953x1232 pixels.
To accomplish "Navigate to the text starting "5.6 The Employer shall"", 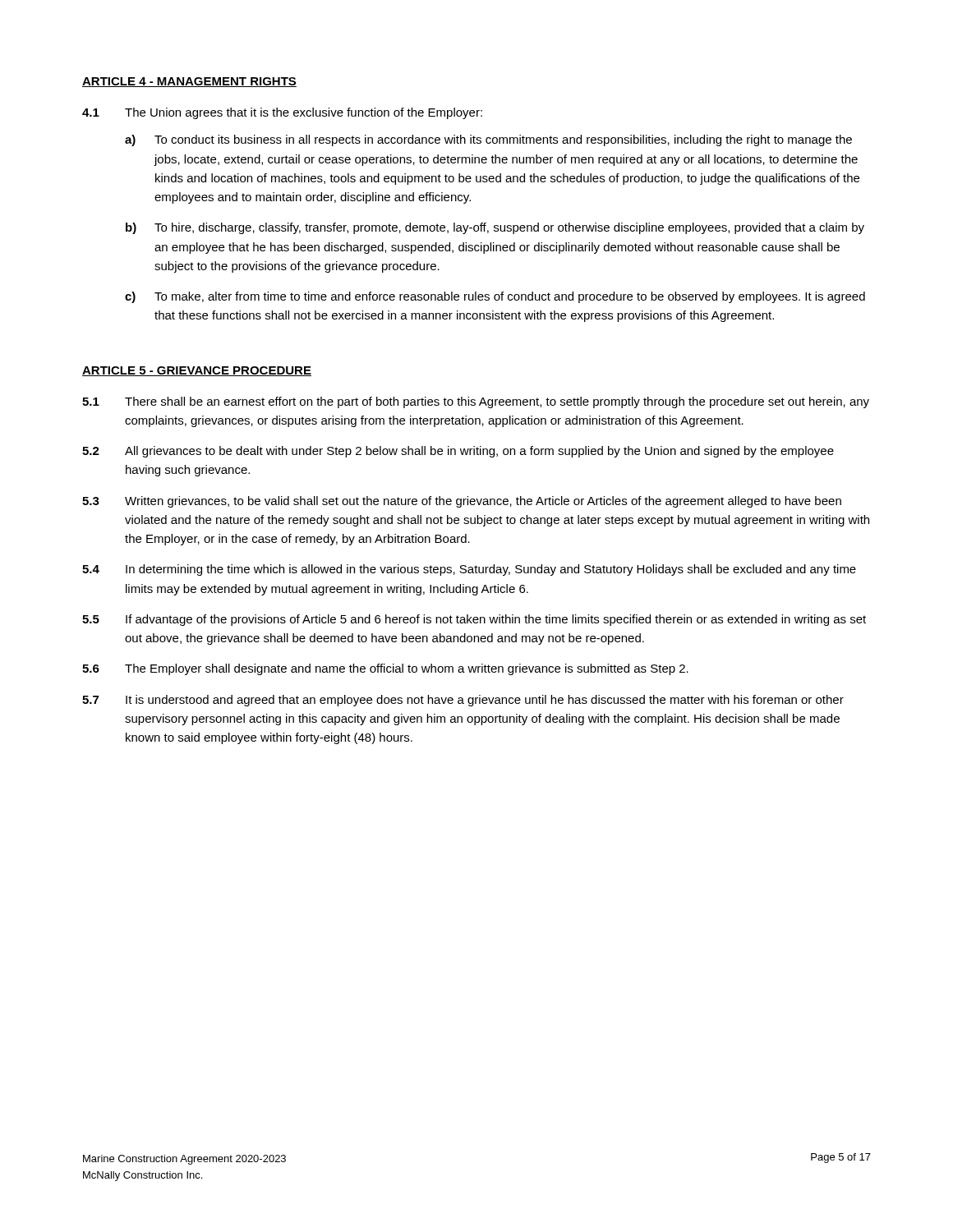I will (476, 668).
